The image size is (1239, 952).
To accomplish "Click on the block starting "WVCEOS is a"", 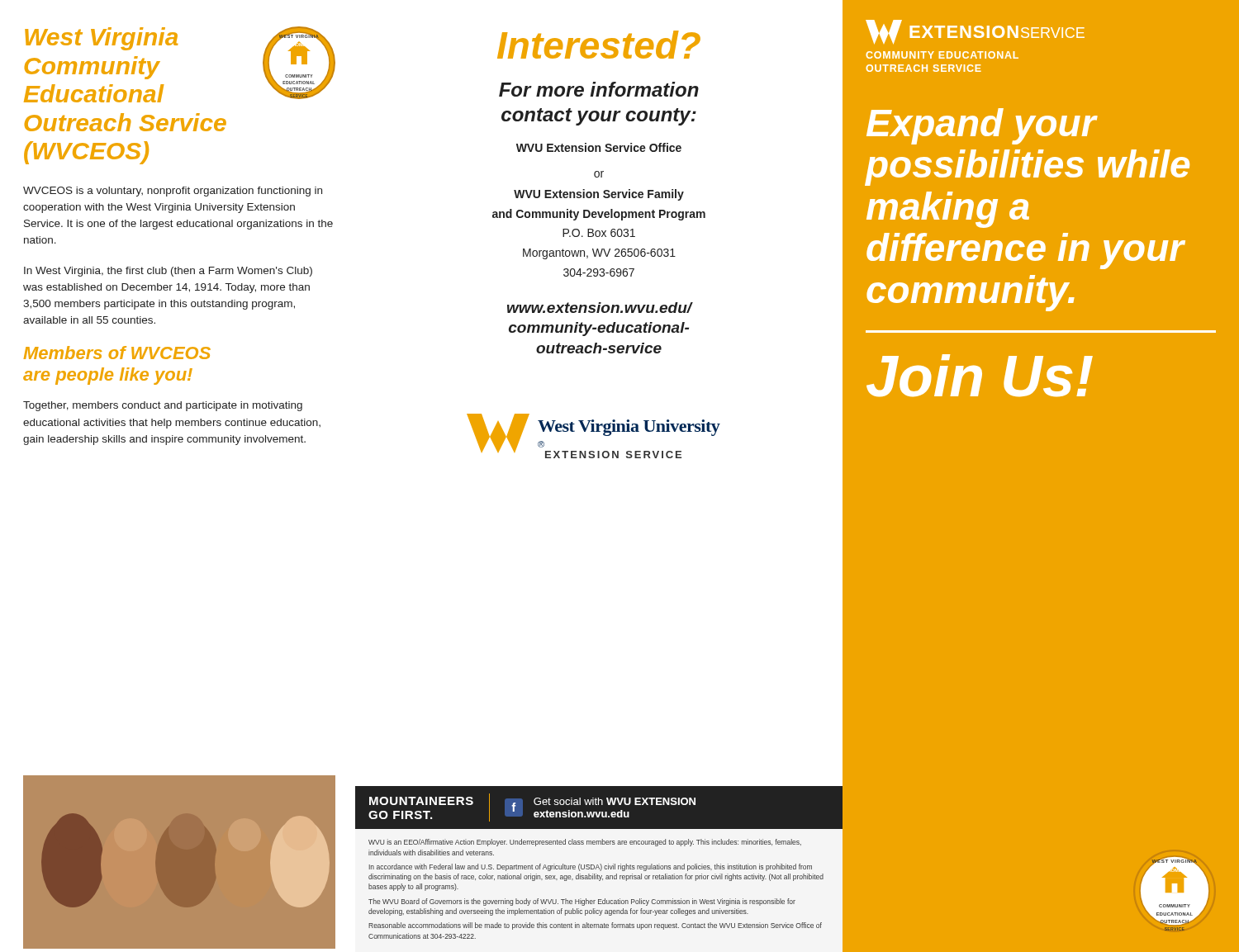I will 178,215.
